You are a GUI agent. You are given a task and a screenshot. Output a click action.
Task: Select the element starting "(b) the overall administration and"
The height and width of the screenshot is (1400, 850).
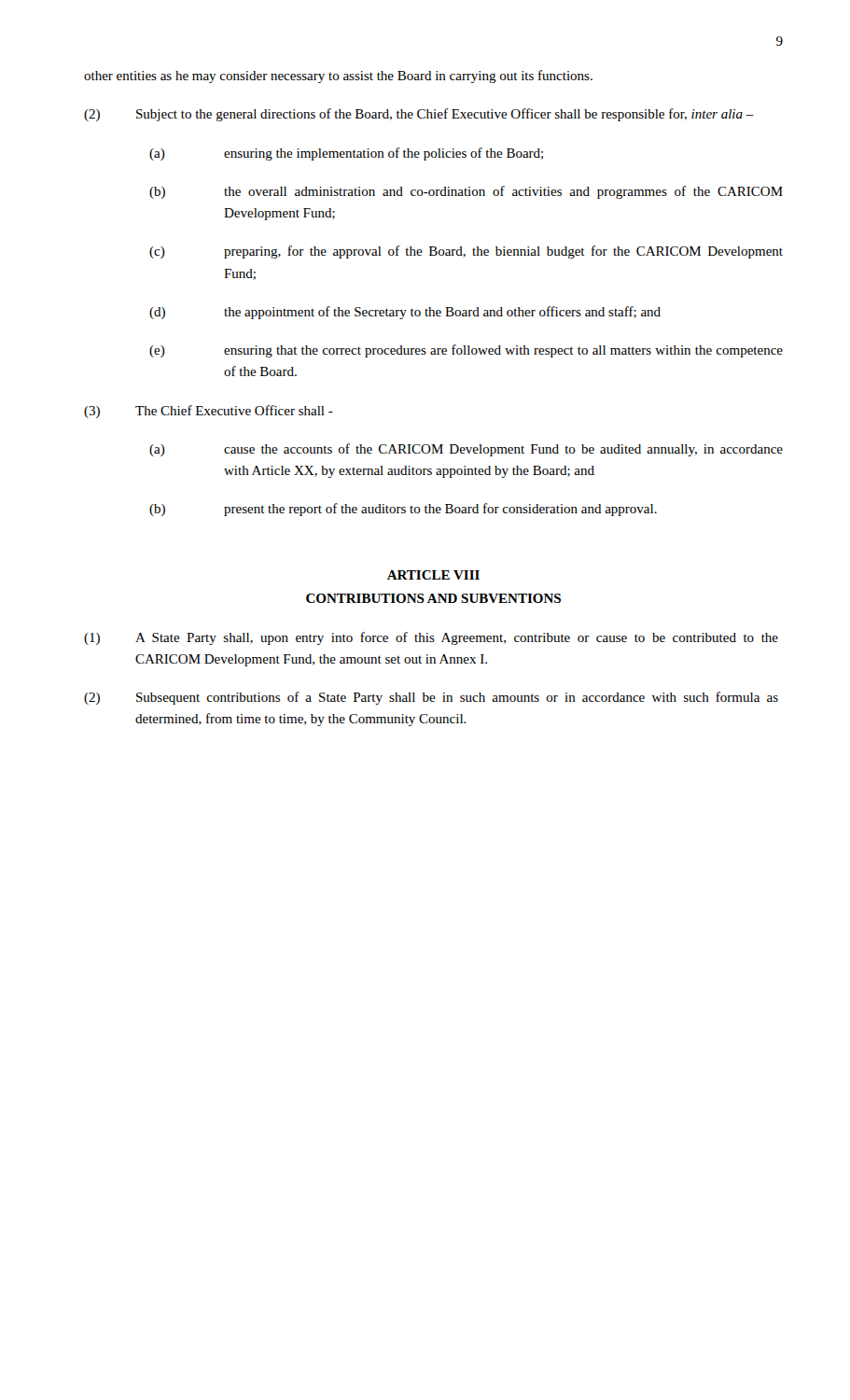tap(461, 203)
